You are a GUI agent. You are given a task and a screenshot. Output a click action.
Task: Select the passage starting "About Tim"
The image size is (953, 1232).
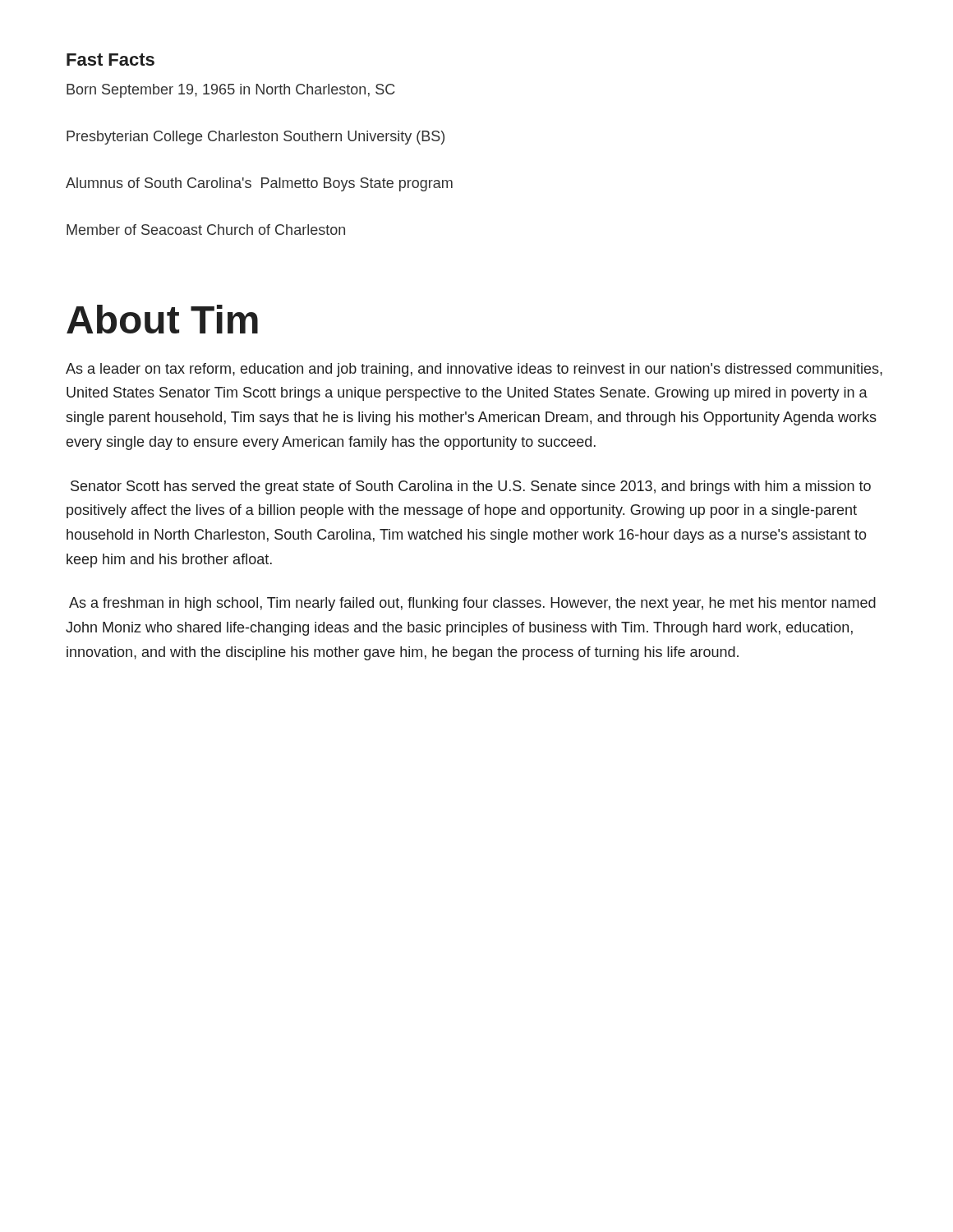click(x=163, y=321)
